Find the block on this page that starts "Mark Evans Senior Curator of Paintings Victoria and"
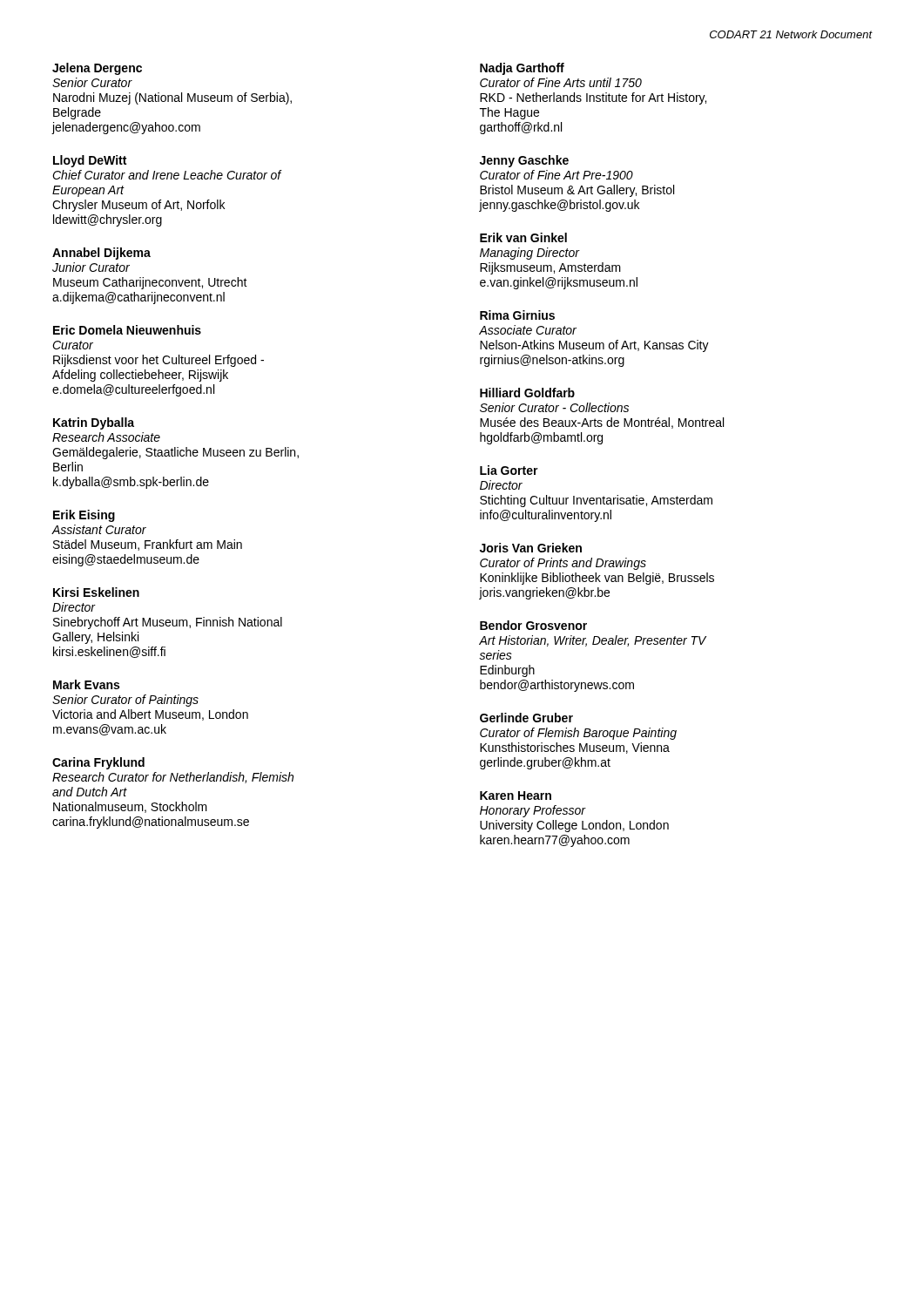This screenshot has height=1307, width=924. (x=248, y=707)
